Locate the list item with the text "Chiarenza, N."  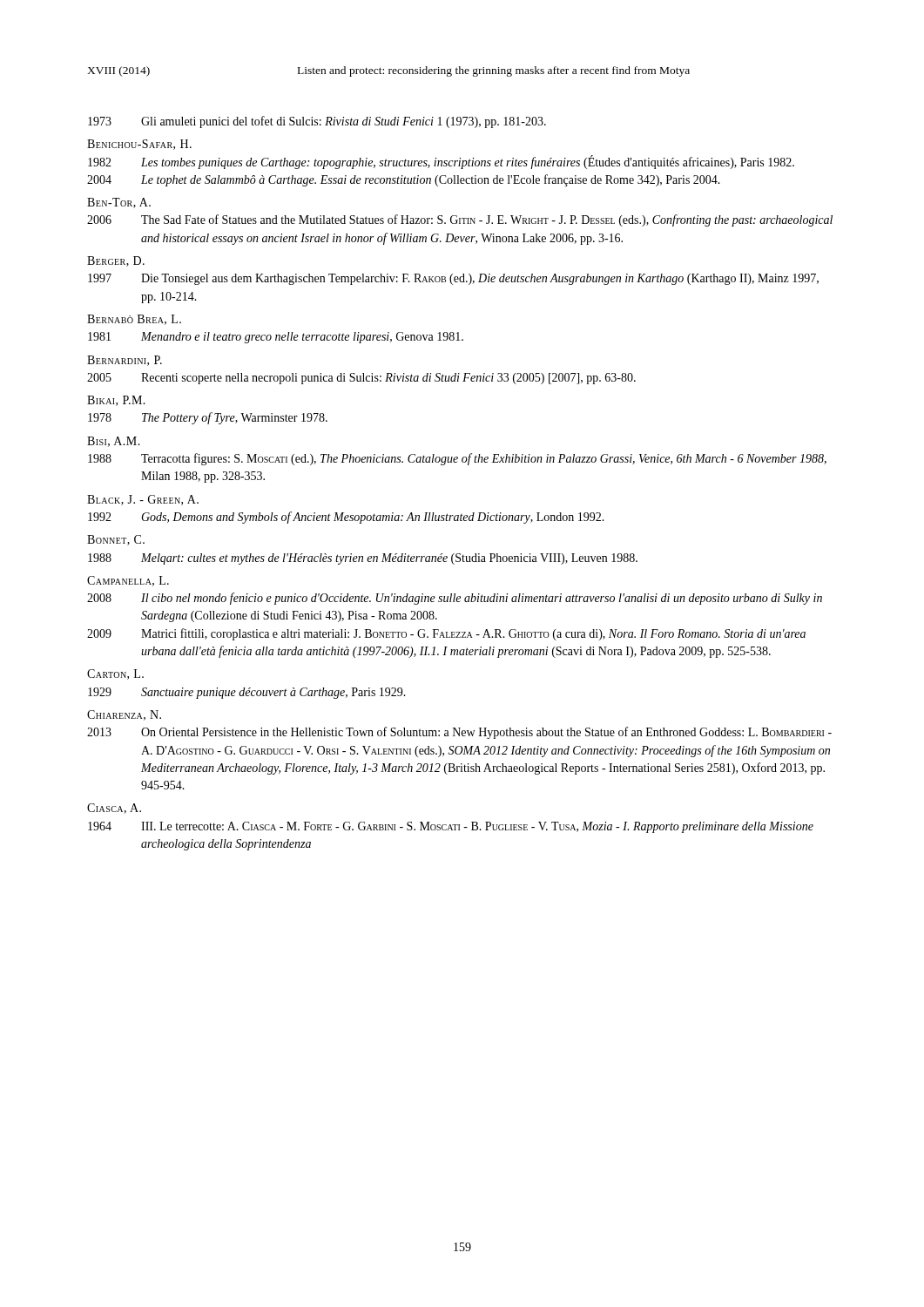(x=125, y=715)
